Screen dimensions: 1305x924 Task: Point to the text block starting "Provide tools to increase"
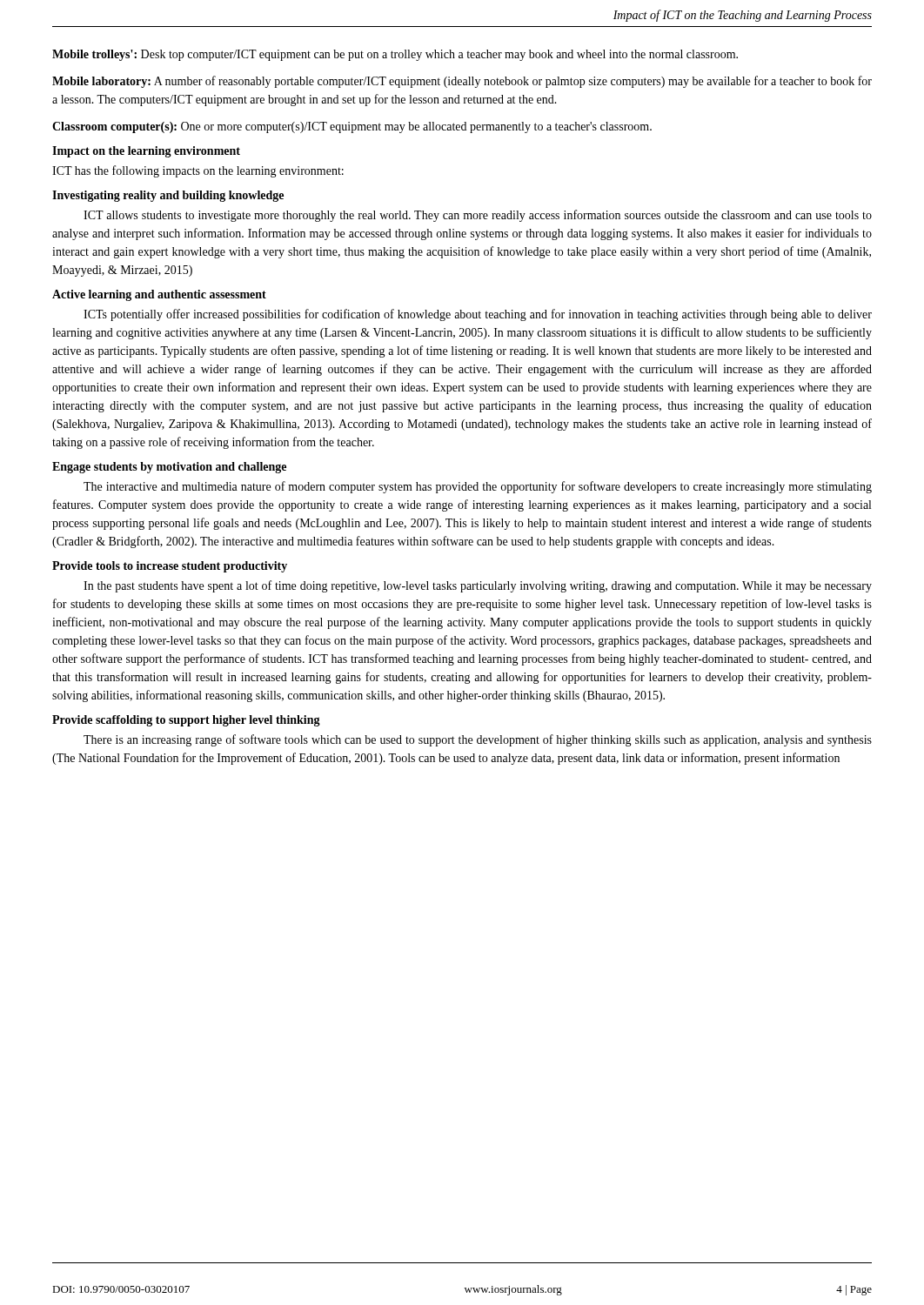click(x=170, y=566)
